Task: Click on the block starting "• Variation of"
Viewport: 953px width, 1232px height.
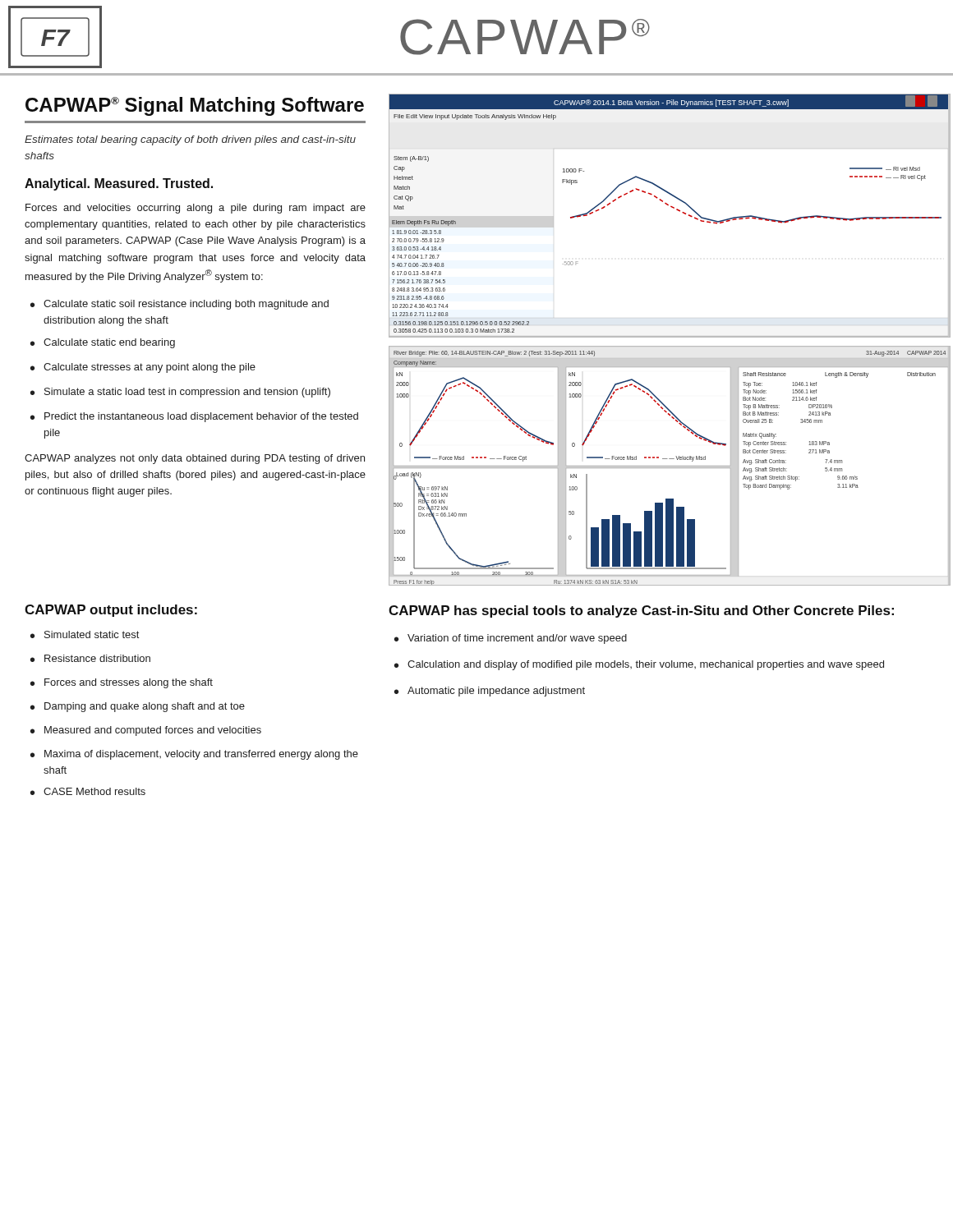Action: (x=510, y=639)
